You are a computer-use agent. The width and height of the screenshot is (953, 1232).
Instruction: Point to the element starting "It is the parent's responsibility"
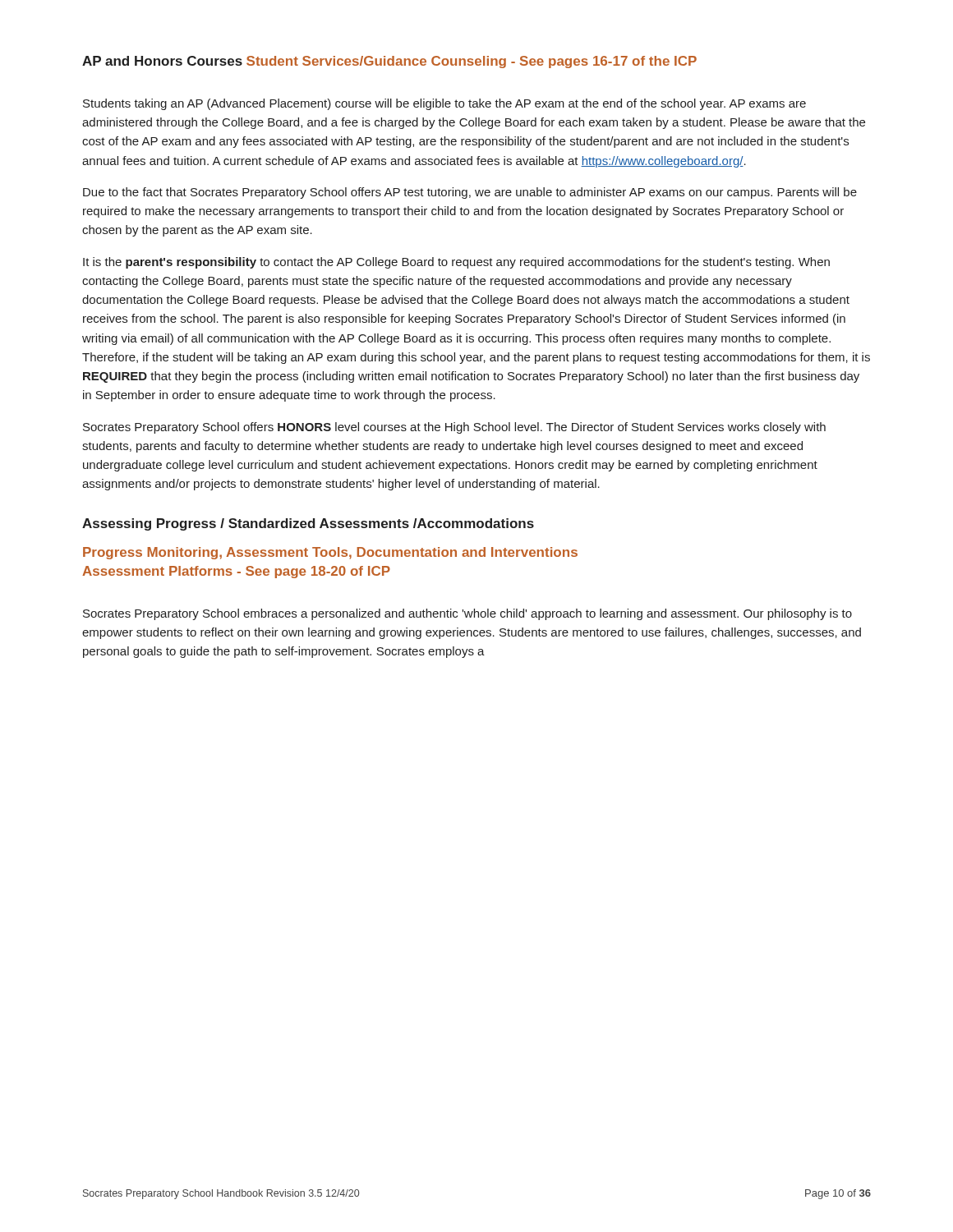[x=476, y=328]
